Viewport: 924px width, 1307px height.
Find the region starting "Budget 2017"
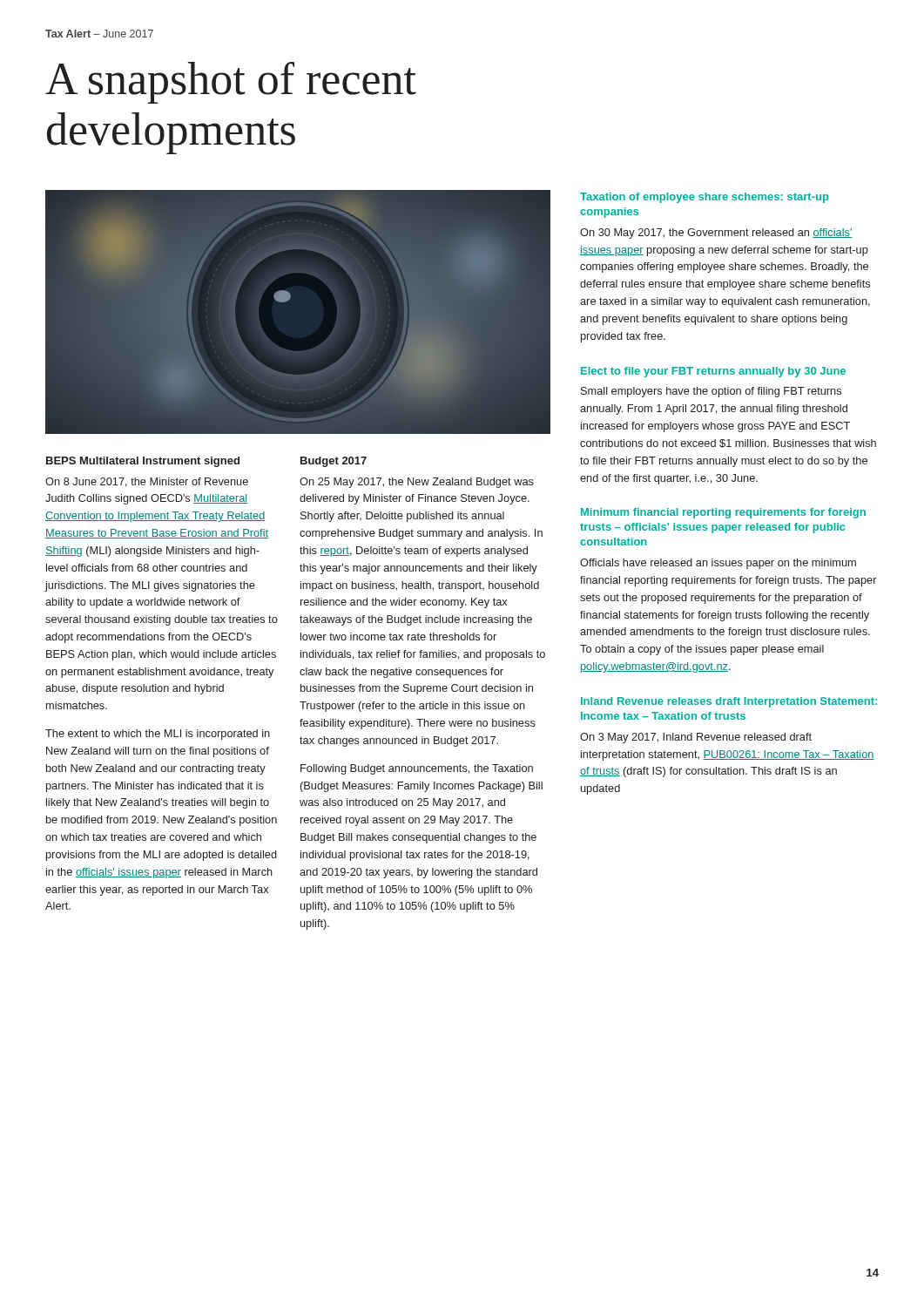pyautogui.click(x=333, y=460)
